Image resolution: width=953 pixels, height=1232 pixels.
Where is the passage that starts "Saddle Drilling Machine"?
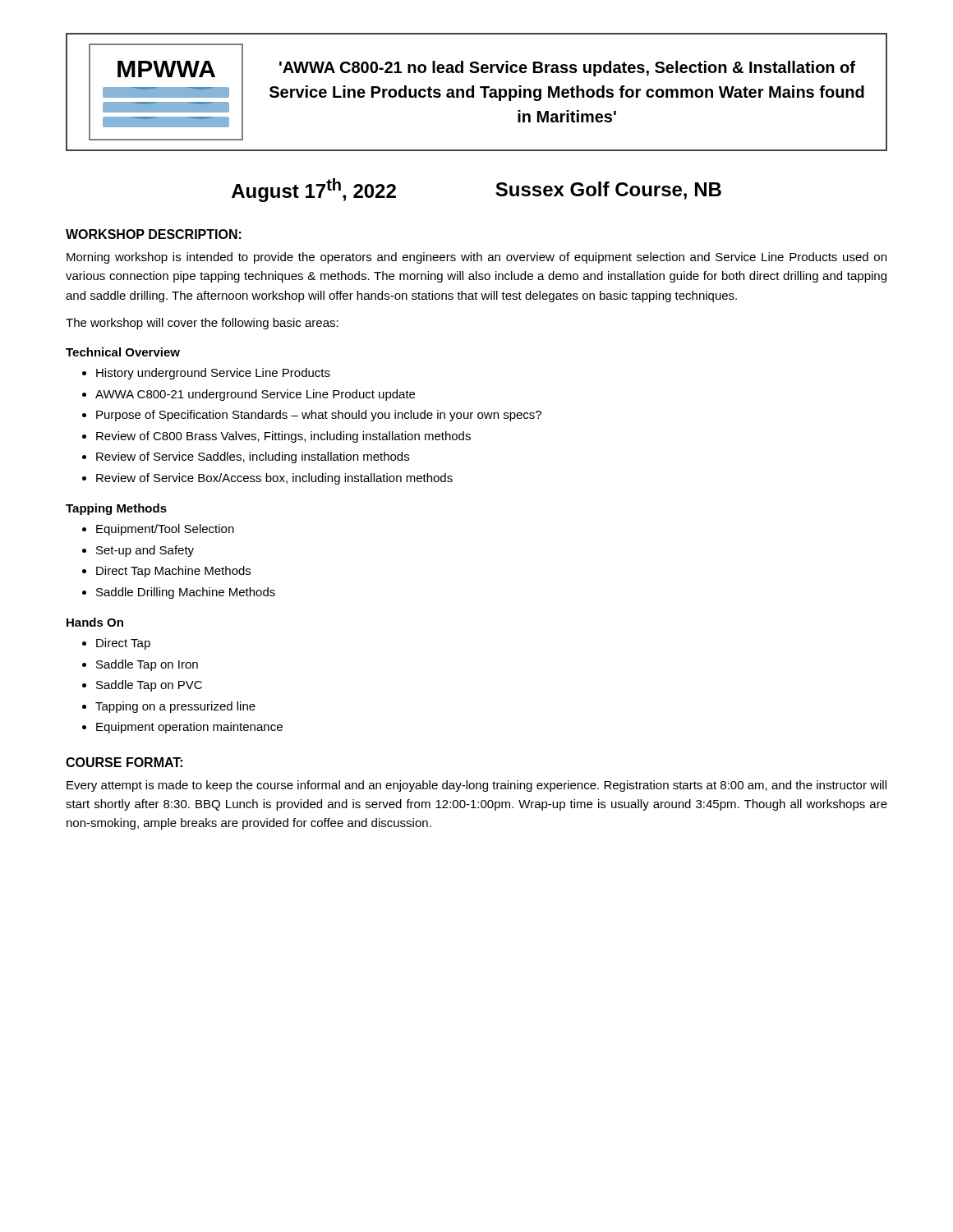(185, 591)
